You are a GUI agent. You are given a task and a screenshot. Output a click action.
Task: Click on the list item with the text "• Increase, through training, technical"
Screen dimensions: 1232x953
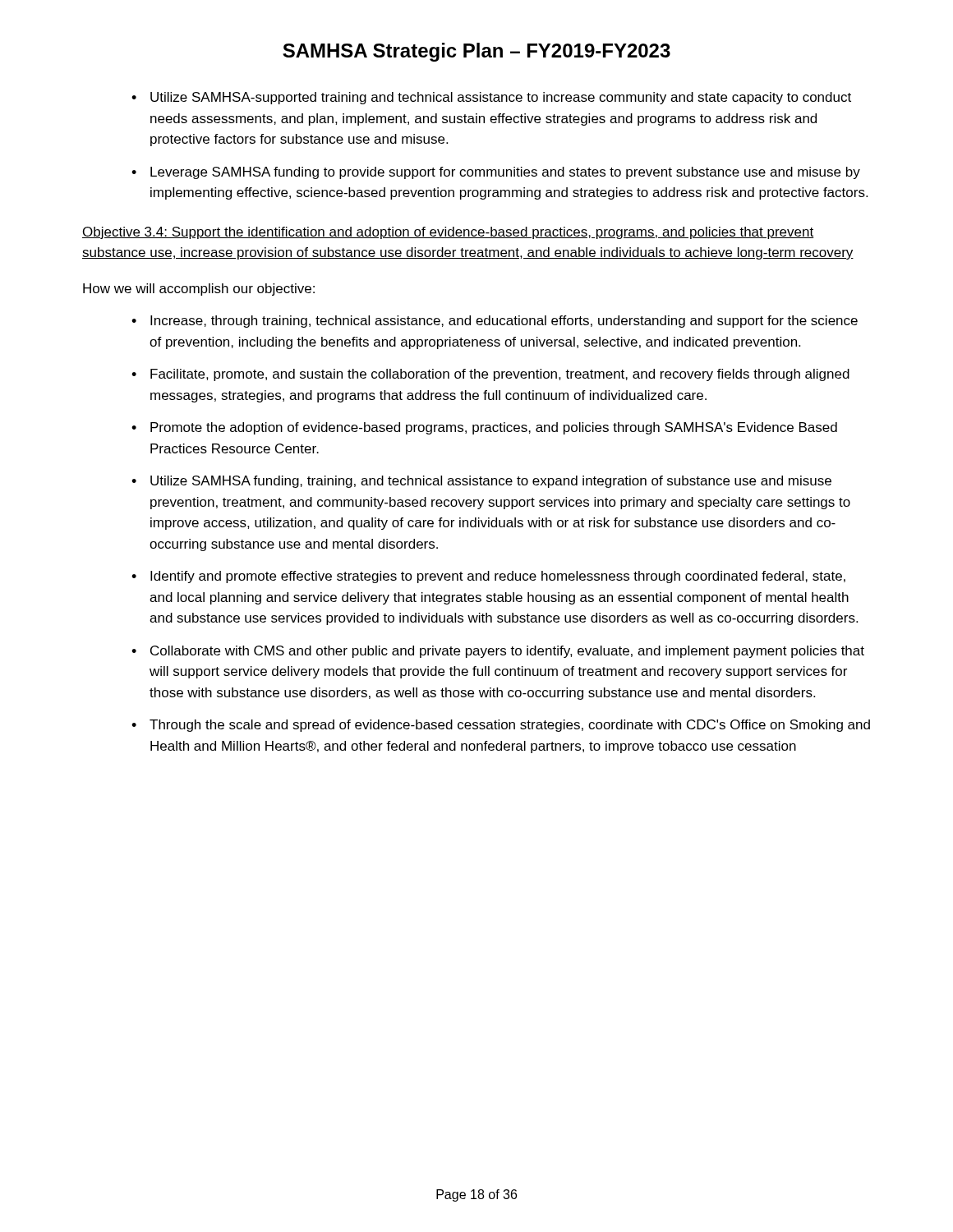[x=501, y=331]
